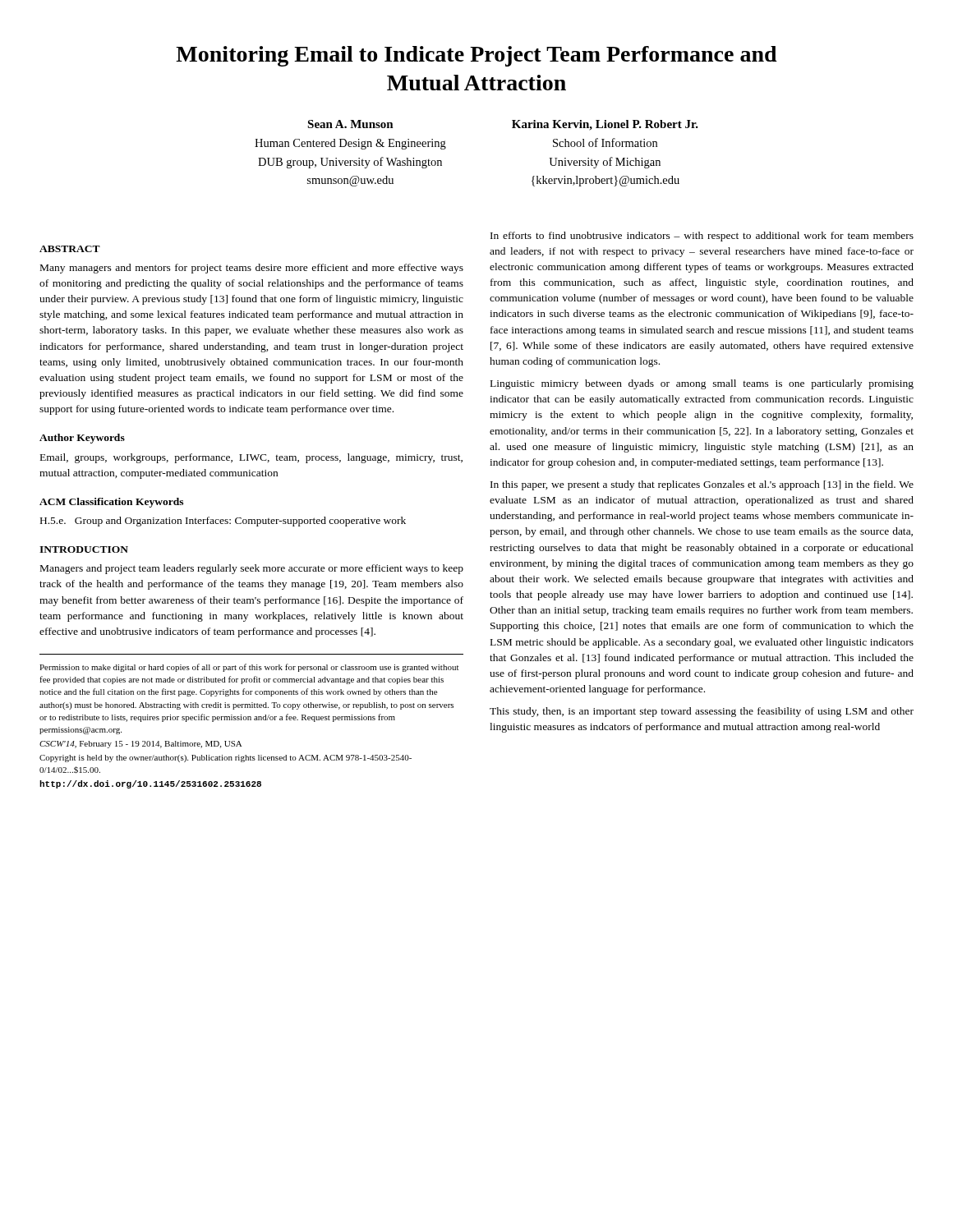
Task: Select the footnote that says "Permission to make digital"
Action: [x=251, y=726]
